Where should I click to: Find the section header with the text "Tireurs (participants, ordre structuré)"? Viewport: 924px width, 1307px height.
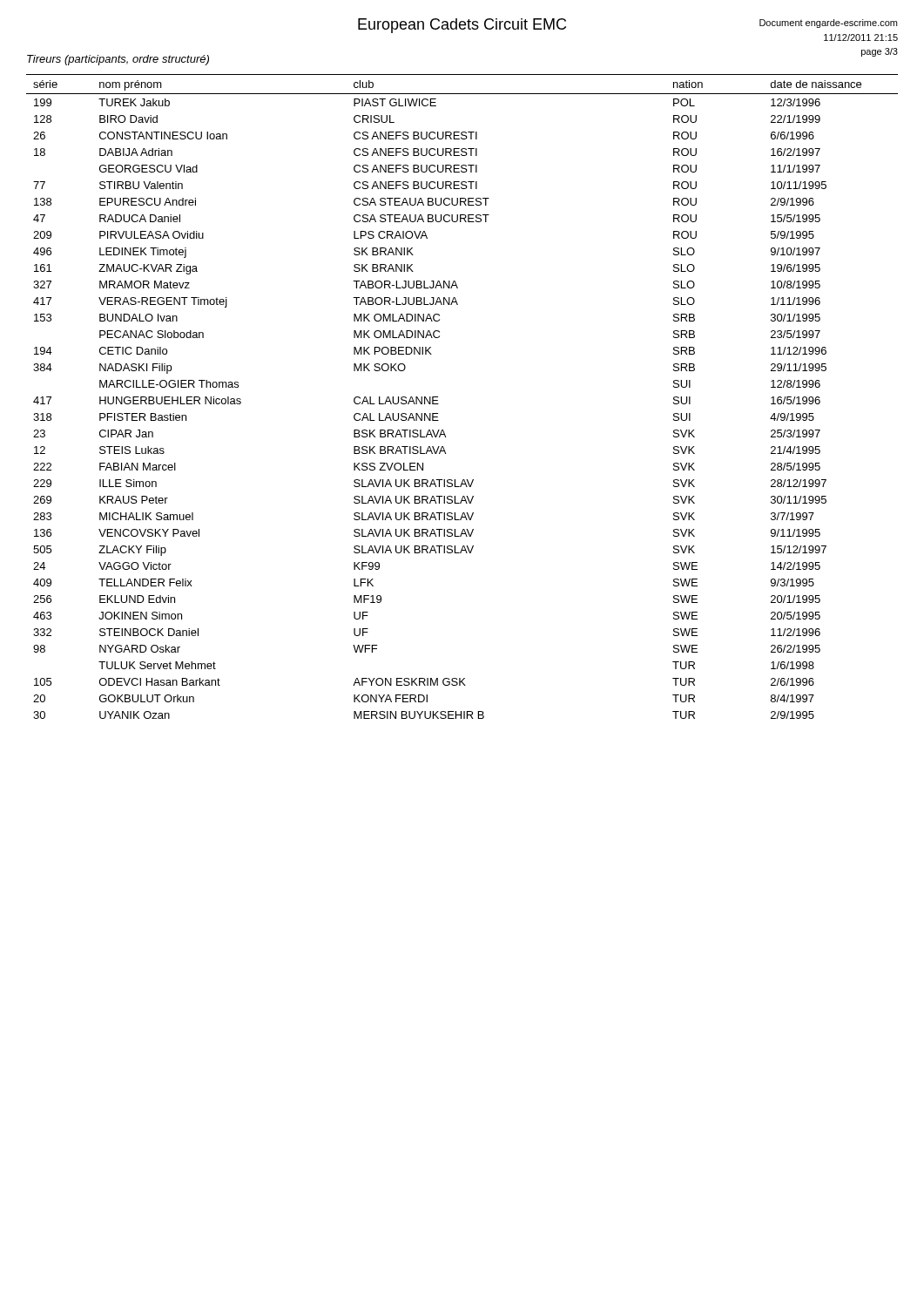pyautogui.click(x=118, y=59)
